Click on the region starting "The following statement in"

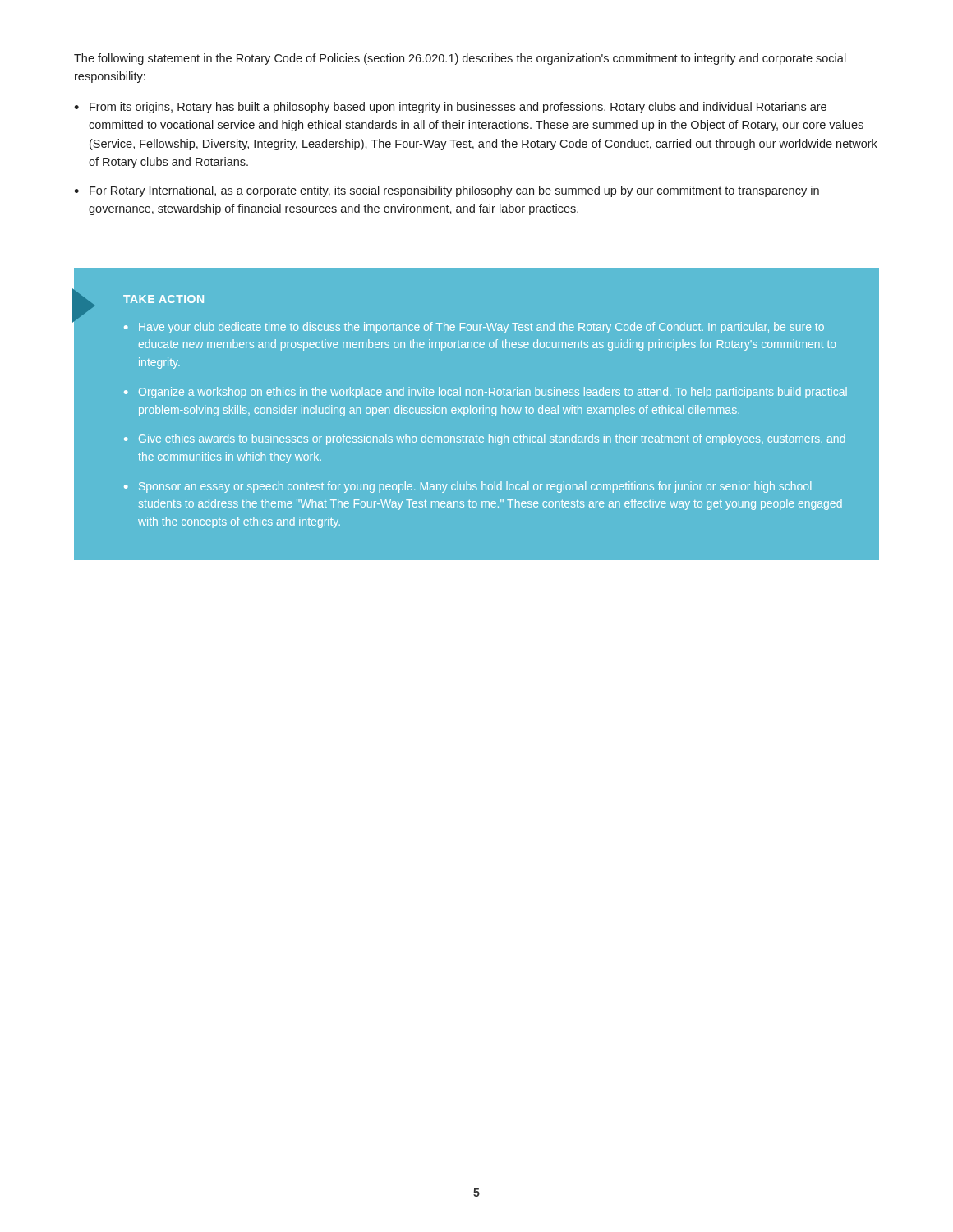460,68
